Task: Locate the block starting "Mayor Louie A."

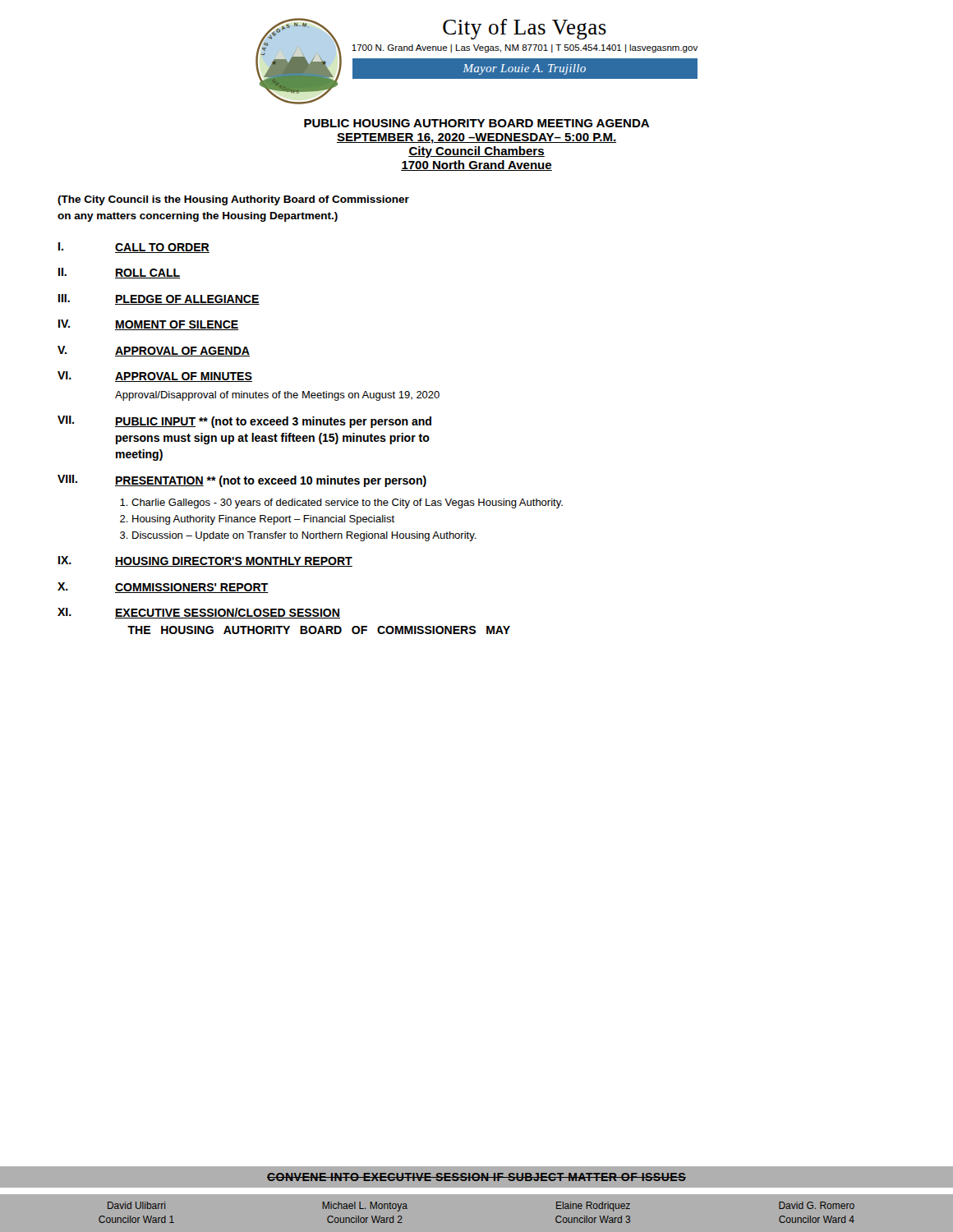Action: click(525, 68)
